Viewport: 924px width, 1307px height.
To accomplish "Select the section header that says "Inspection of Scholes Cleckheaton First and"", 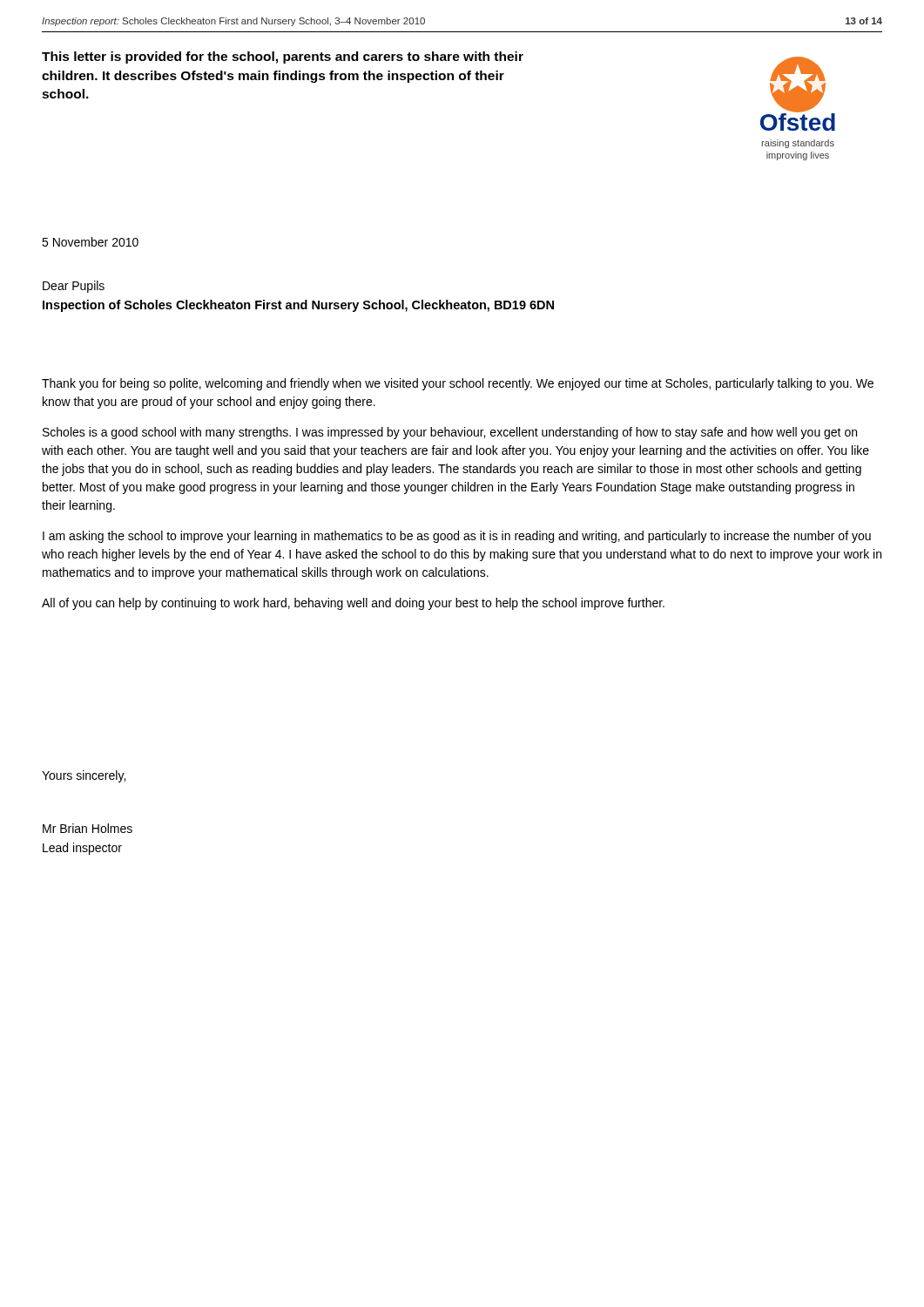I will tap(298, 305).
